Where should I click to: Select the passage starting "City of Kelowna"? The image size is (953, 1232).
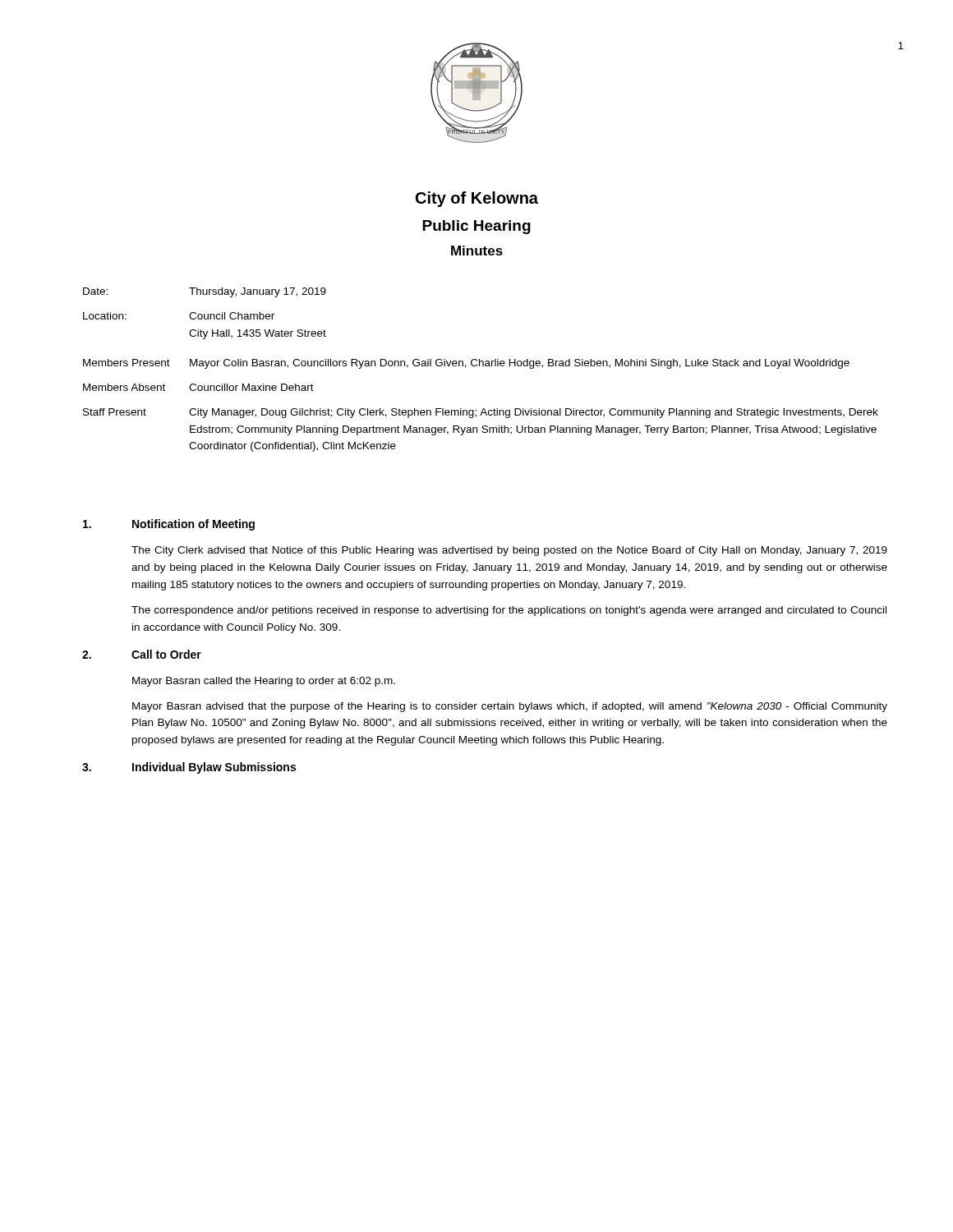point(476,198)
